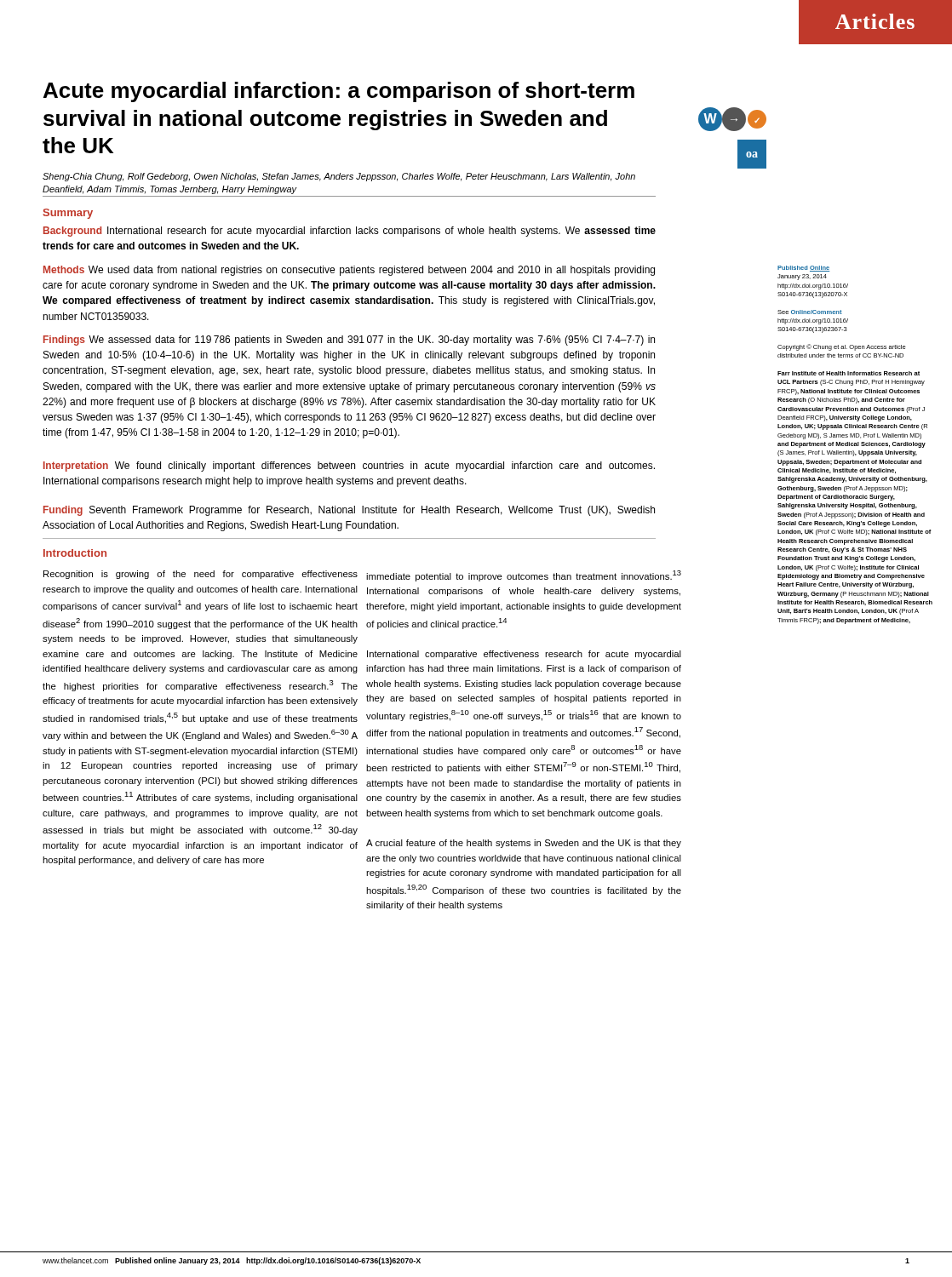Find the block on this page that starts "Methods We used data from"
The height and width of the screenshot is (1277, 952).
click(x=349, y=293)
